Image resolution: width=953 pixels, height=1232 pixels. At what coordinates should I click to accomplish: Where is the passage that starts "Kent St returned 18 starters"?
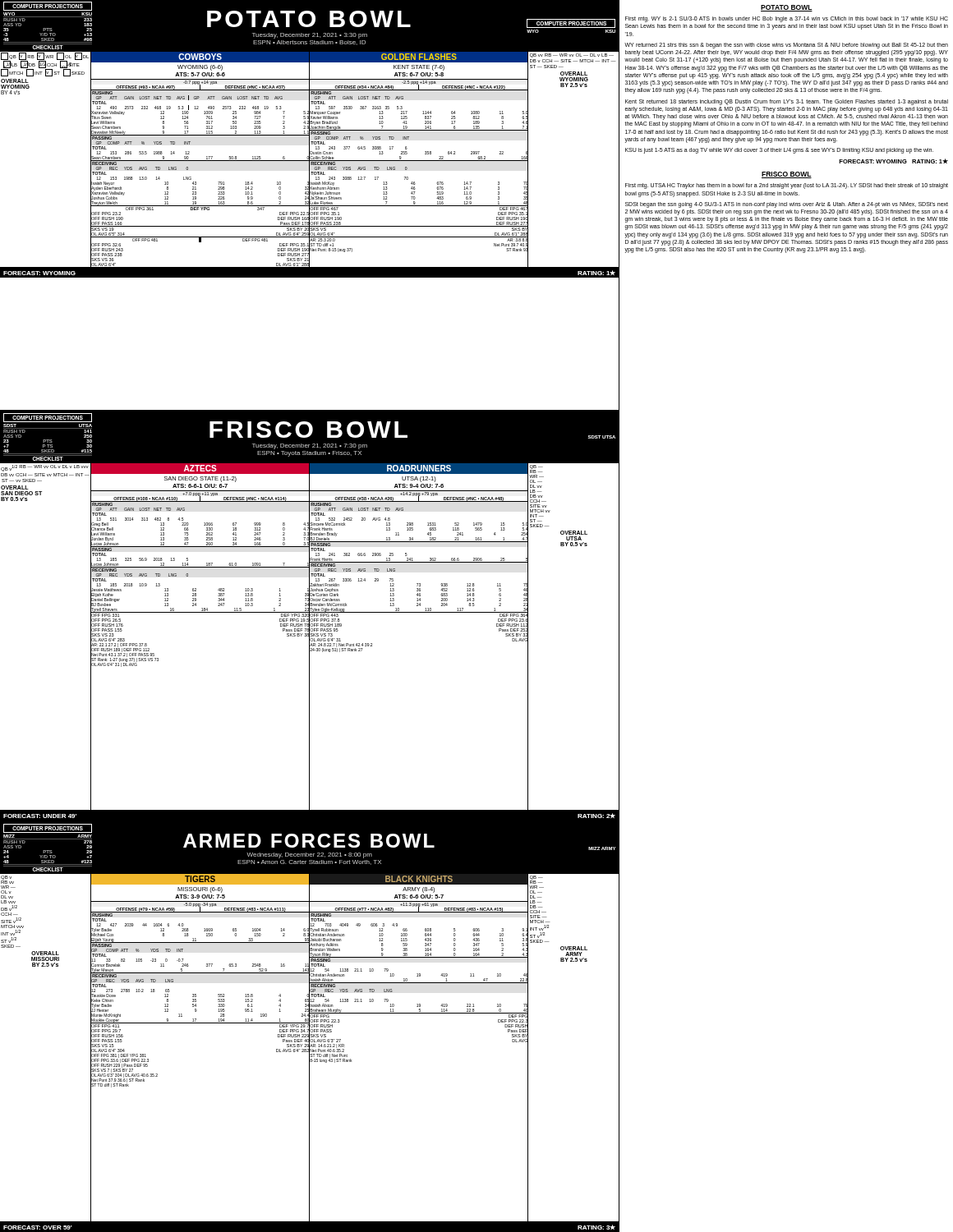(786, 120)
